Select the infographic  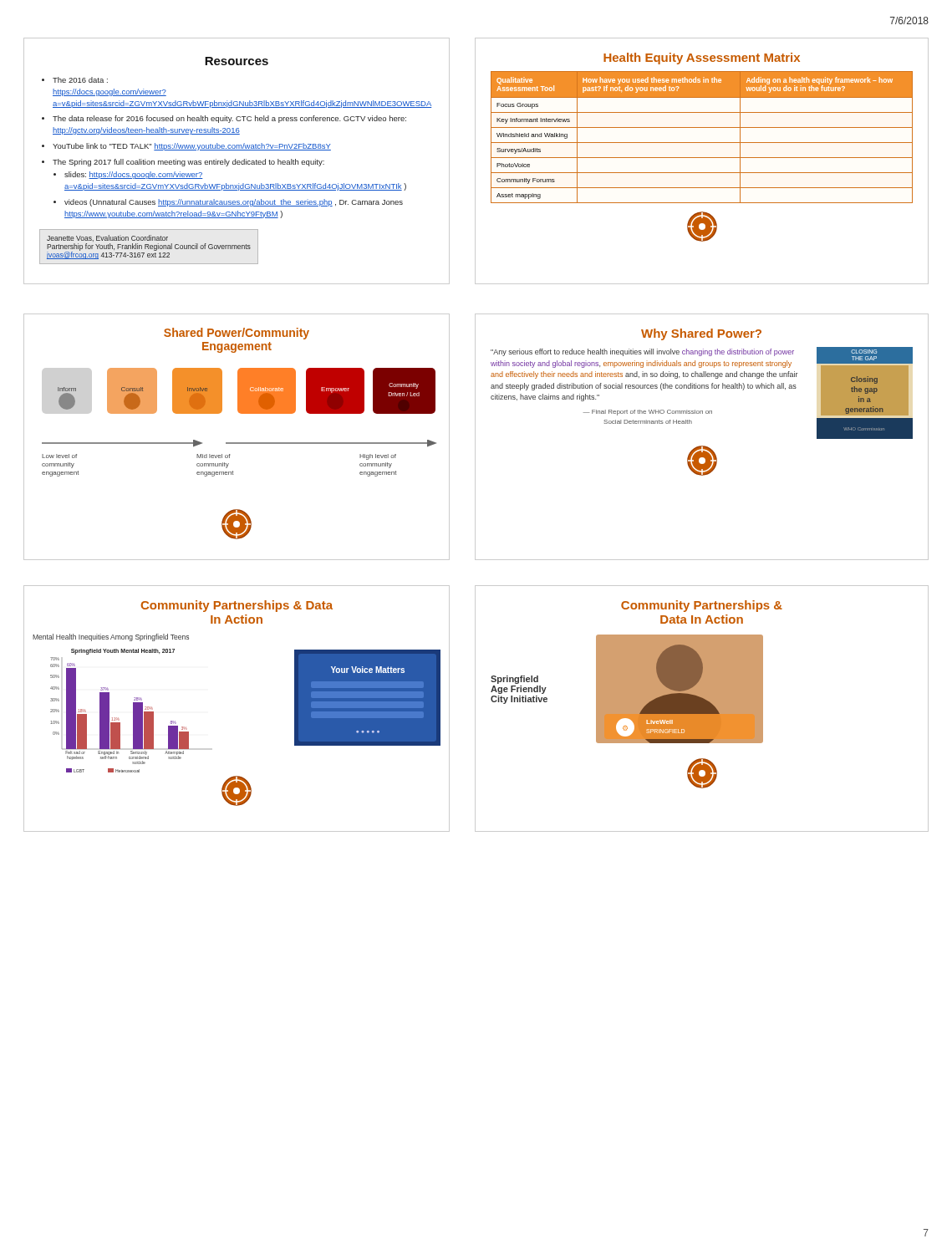[x=237, y=433]
